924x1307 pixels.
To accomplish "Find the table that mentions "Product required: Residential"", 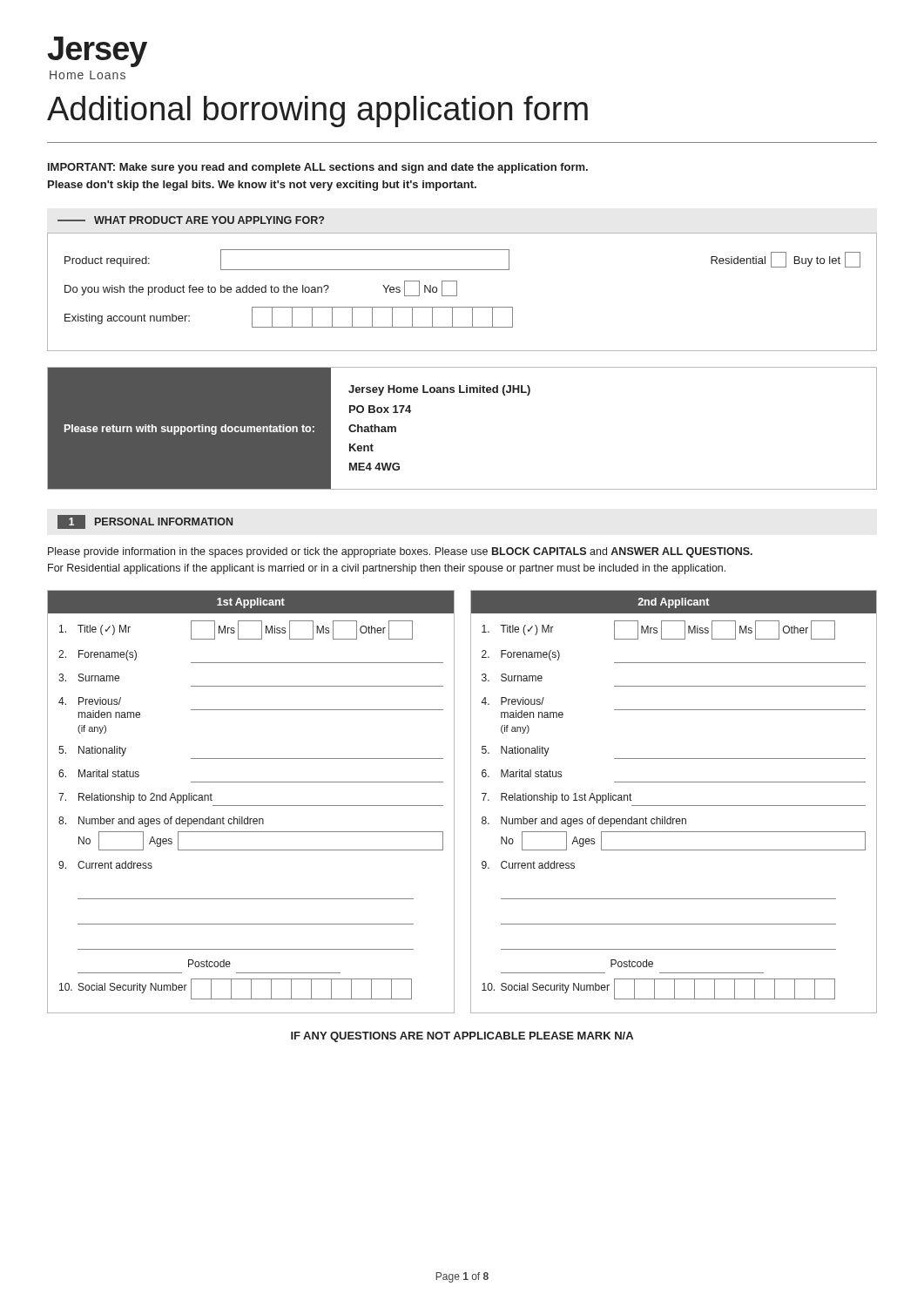I will click(462, 292).
